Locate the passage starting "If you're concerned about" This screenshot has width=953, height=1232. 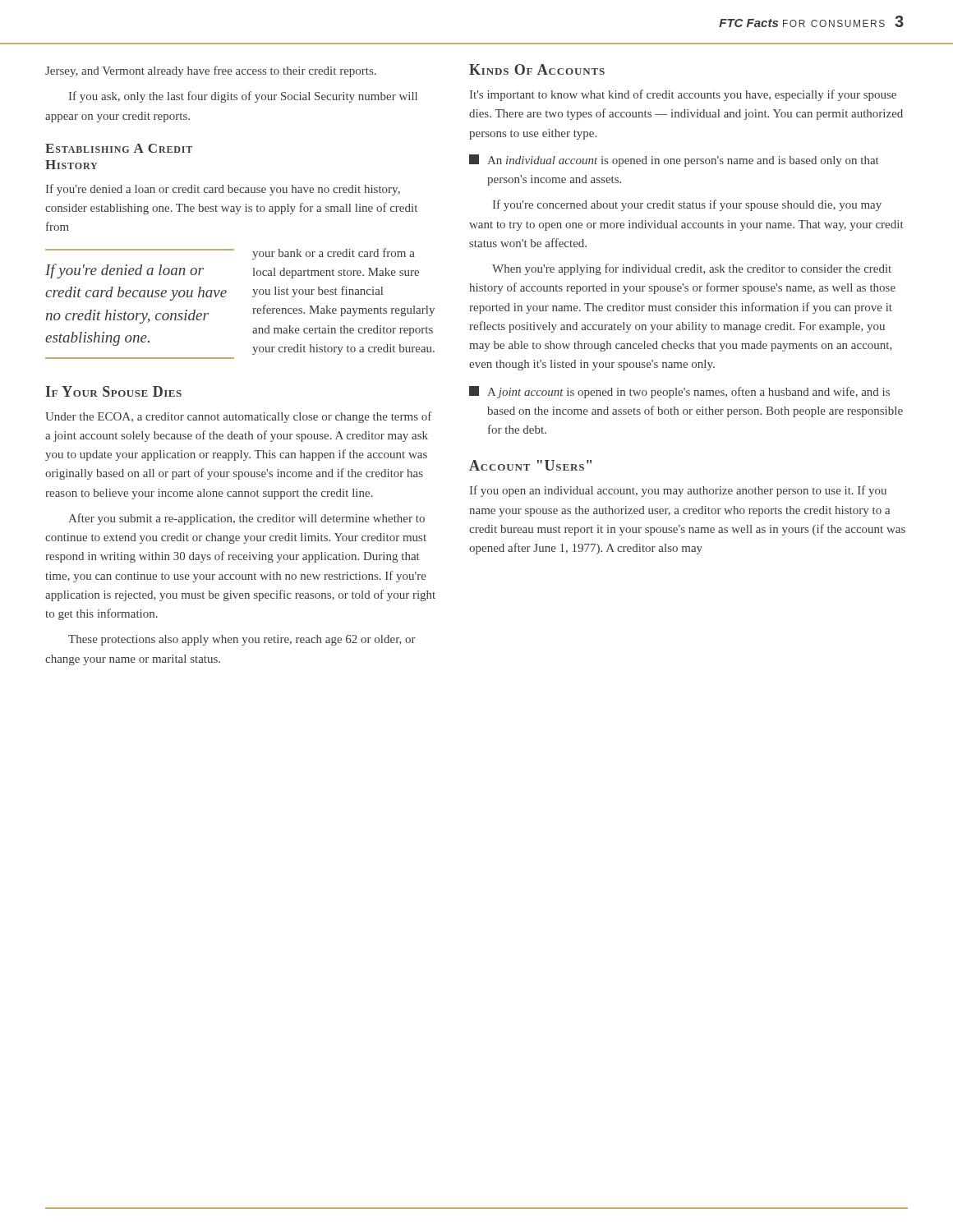pyautogui.click(x=688, y=285)
